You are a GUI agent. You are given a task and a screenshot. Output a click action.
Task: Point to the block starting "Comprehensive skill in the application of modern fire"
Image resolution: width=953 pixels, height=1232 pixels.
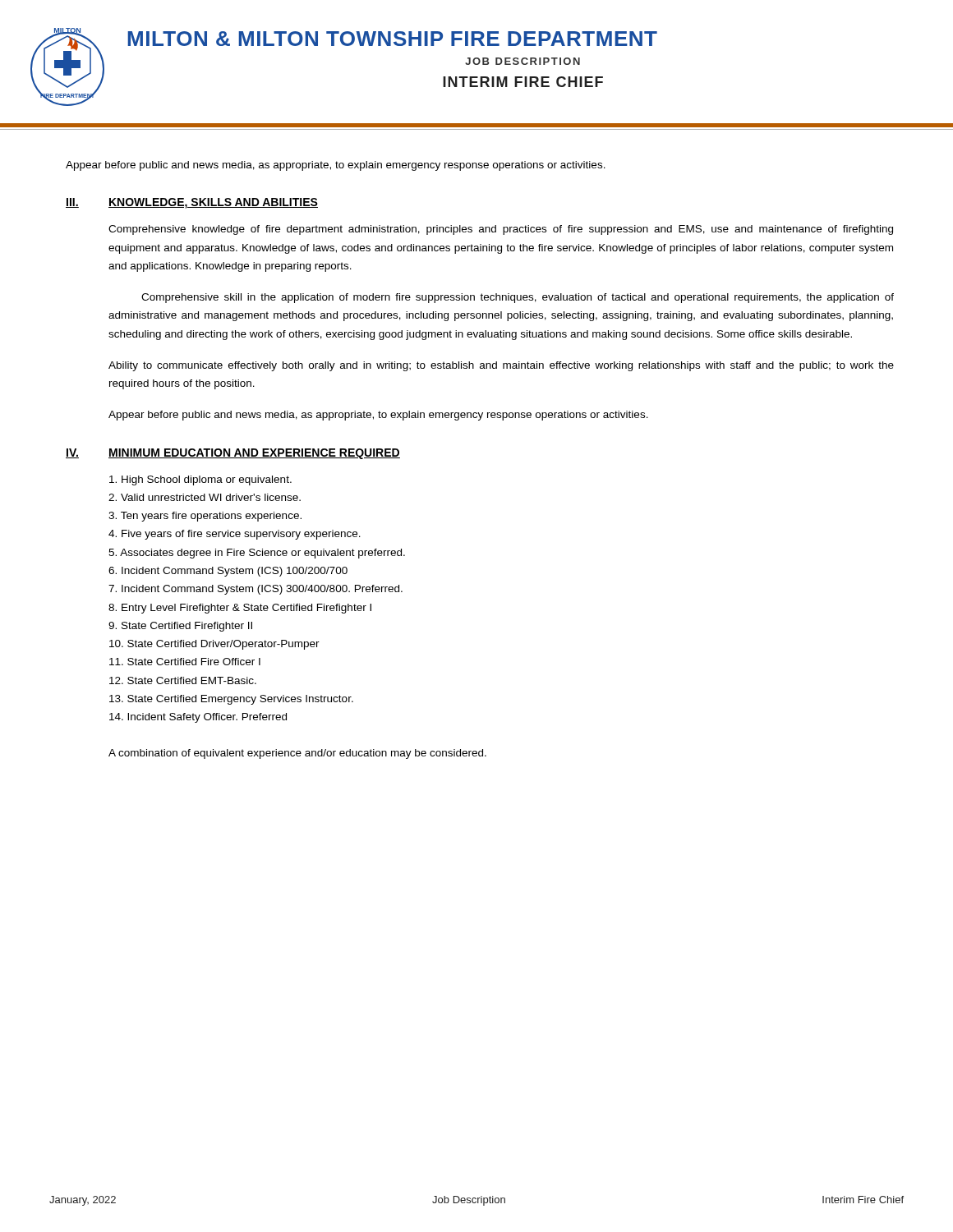click(x=501, y=315)
